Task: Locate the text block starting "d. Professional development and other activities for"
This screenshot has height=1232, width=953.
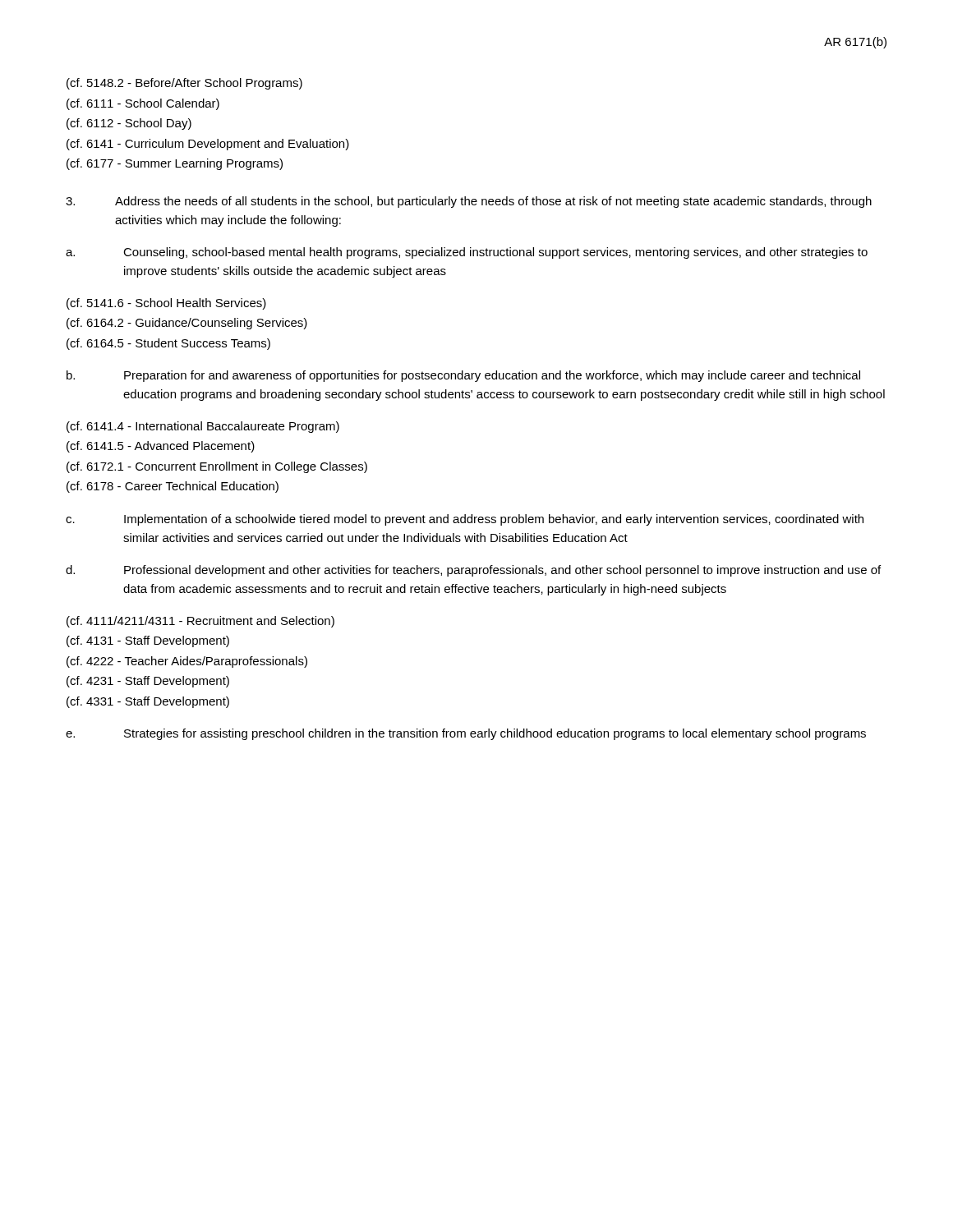Action: point(476,579)
